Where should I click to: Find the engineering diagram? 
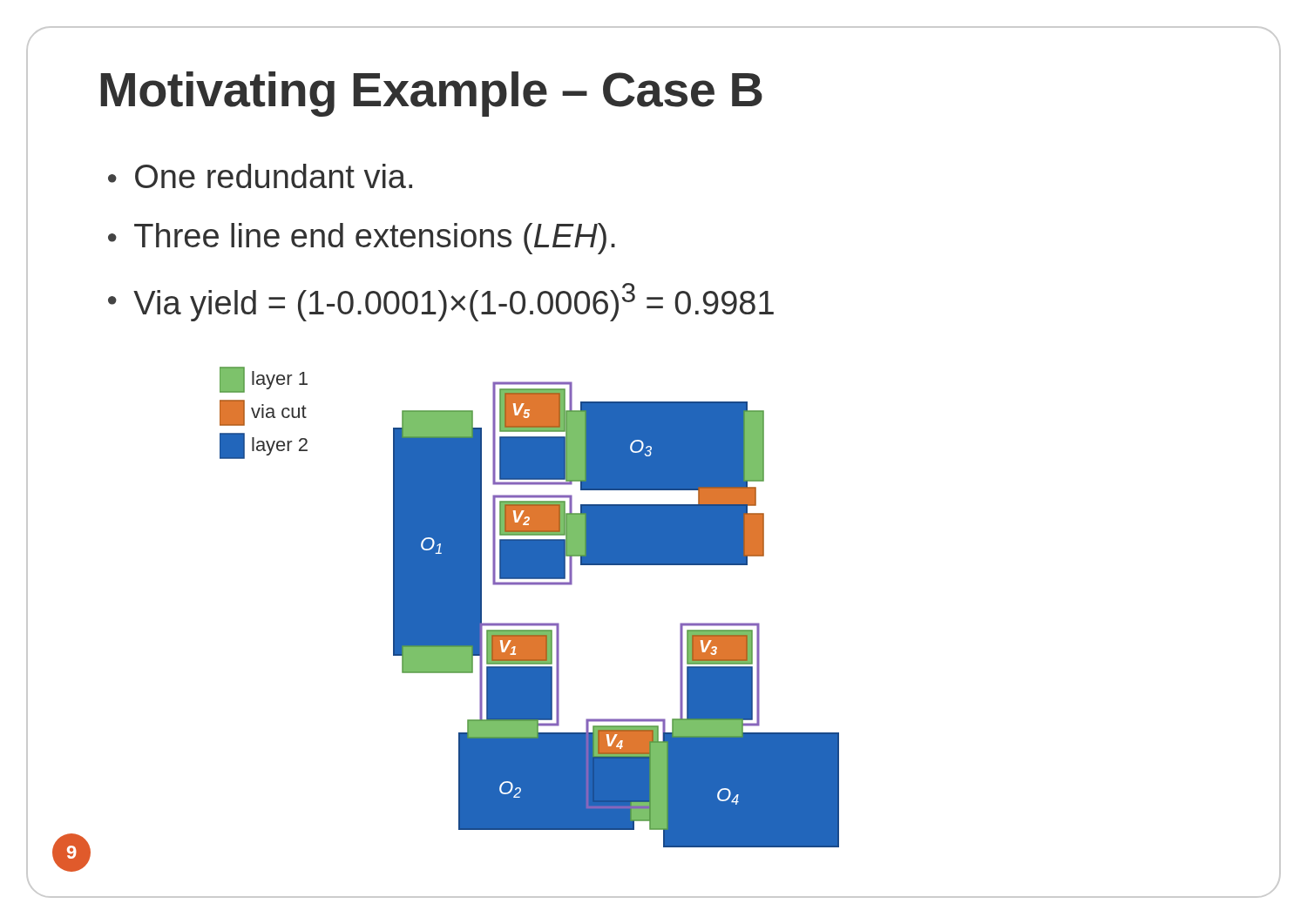[x=577, y=611]
